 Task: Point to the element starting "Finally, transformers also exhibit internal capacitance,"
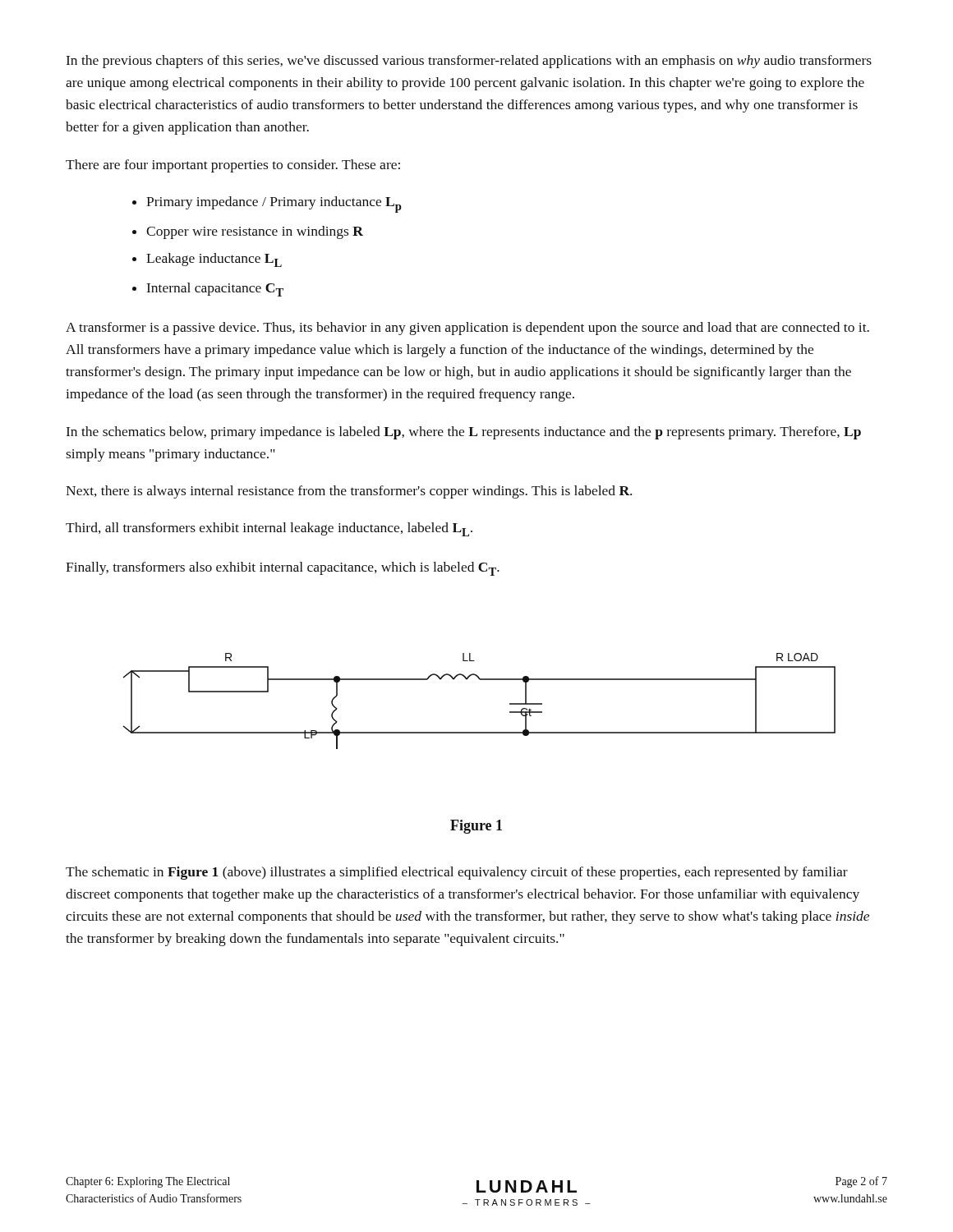point(283,568)
